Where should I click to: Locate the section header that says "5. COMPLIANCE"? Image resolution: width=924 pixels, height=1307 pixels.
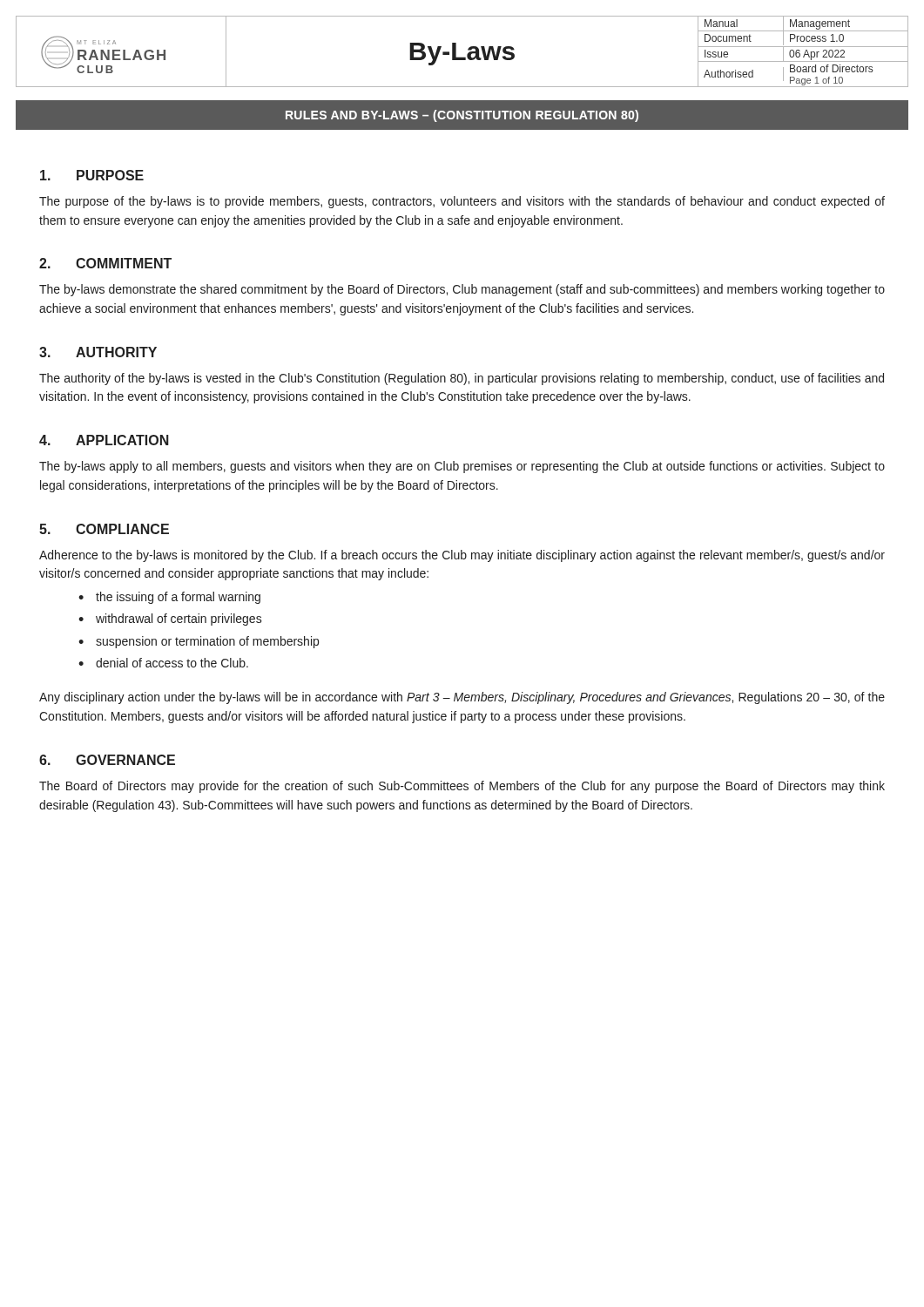pyautogui.click(x=104, y=529)
